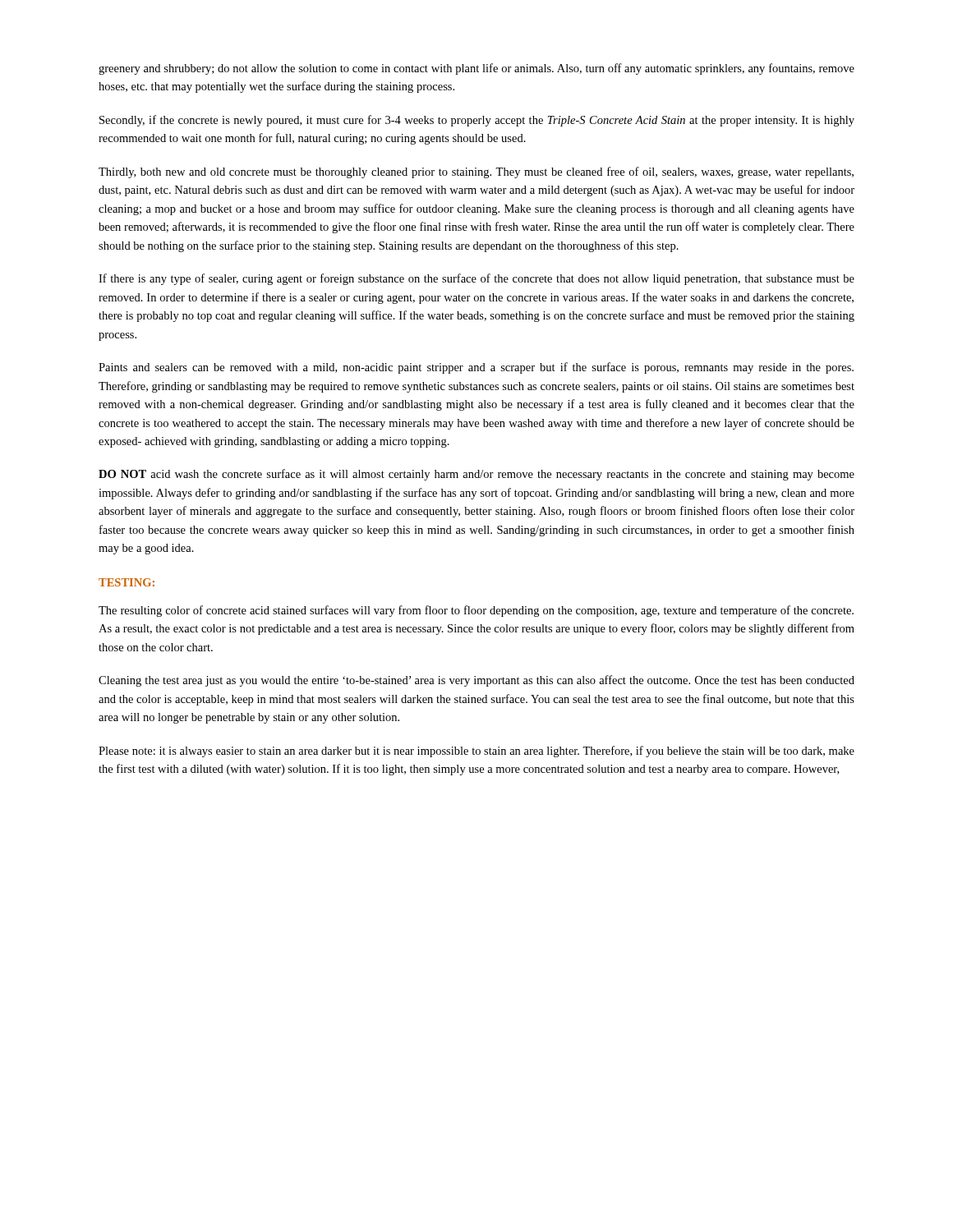
Task: Click on the text block that reads "Thirdly, both new and old"
Action: 476,208
